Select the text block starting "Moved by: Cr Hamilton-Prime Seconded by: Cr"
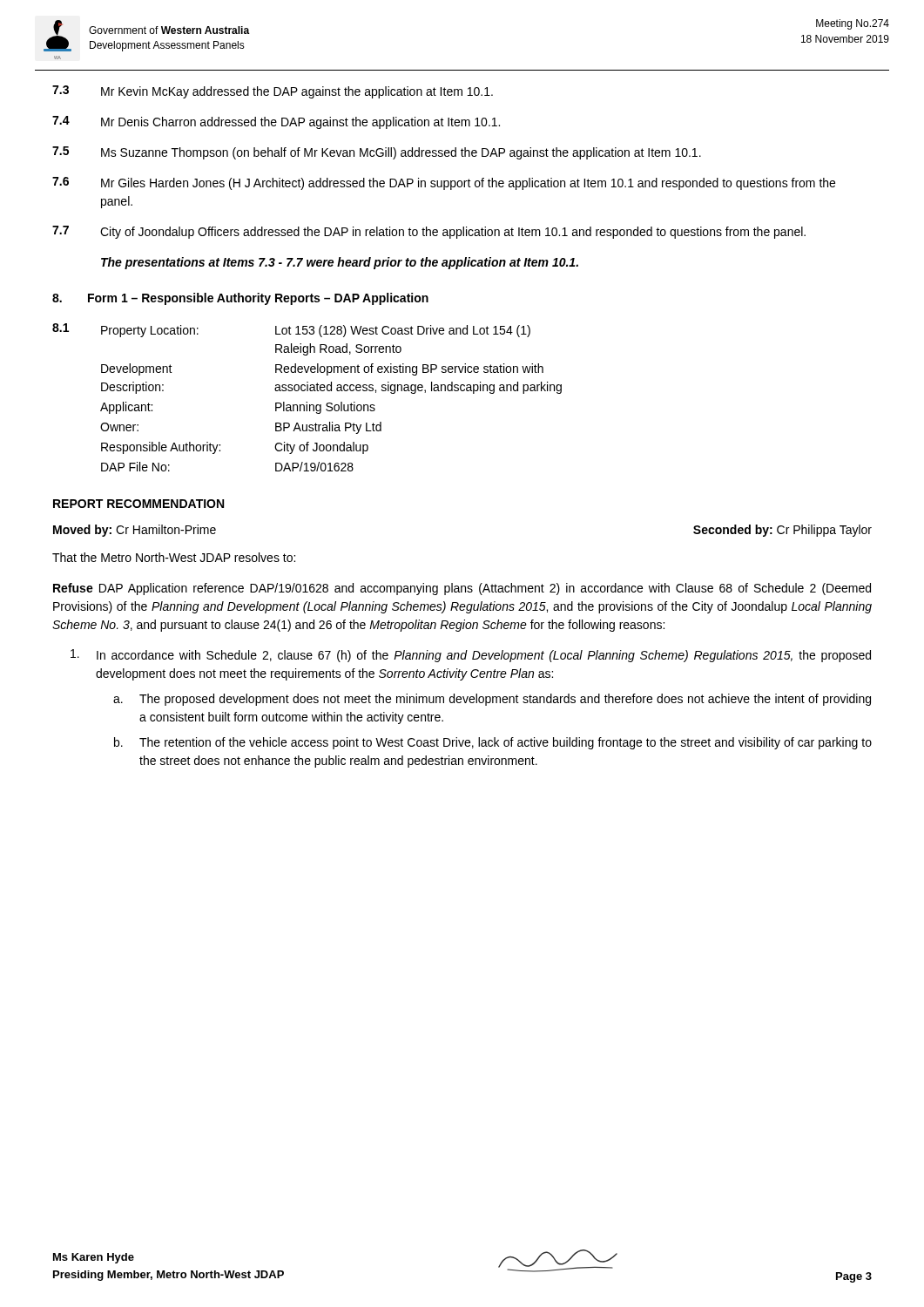Image resolution: width=924 pixels, height=1307 pixels. click(x=136, y=530)
